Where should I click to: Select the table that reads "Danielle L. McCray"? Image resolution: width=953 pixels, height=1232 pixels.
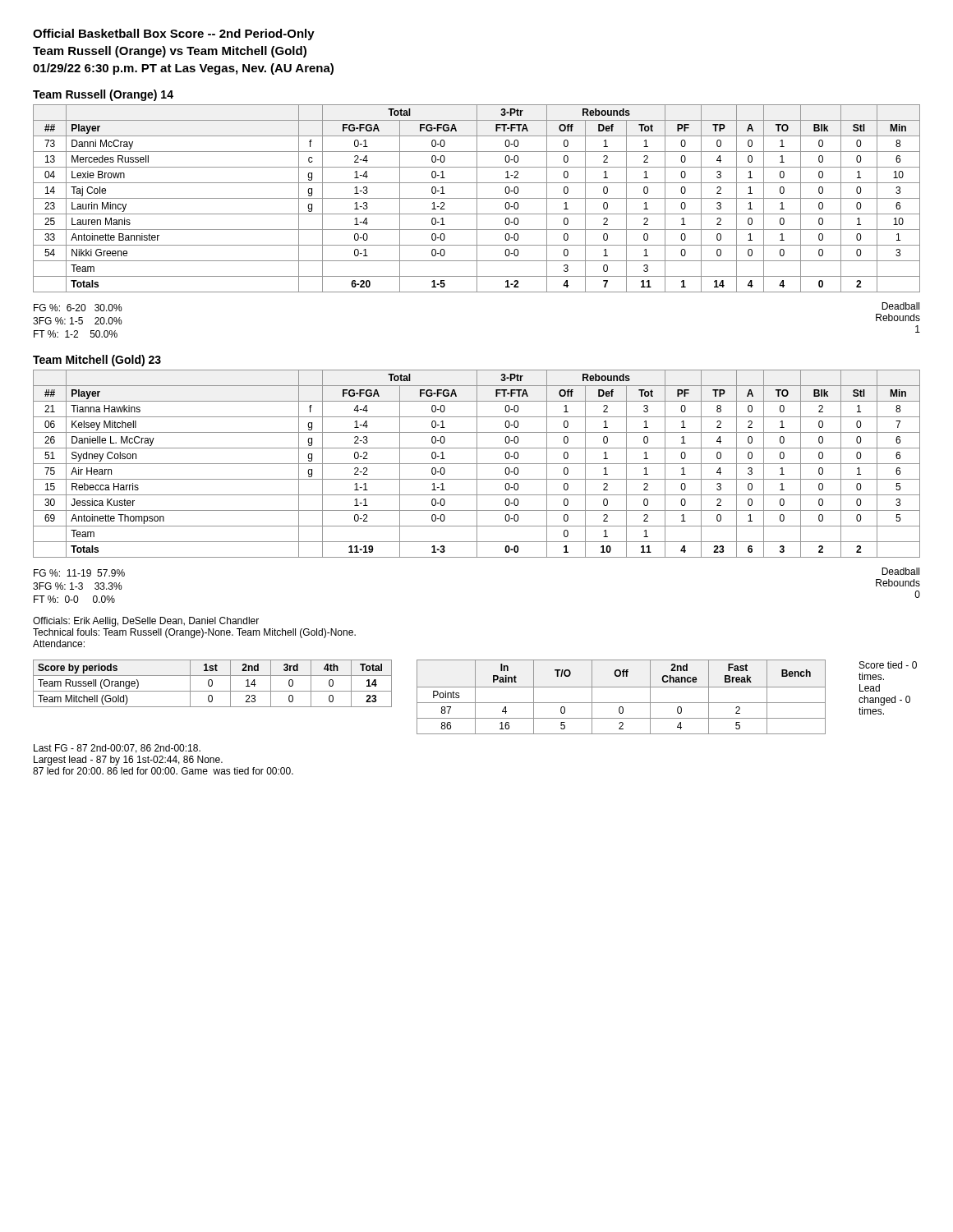tap(476, 464)
